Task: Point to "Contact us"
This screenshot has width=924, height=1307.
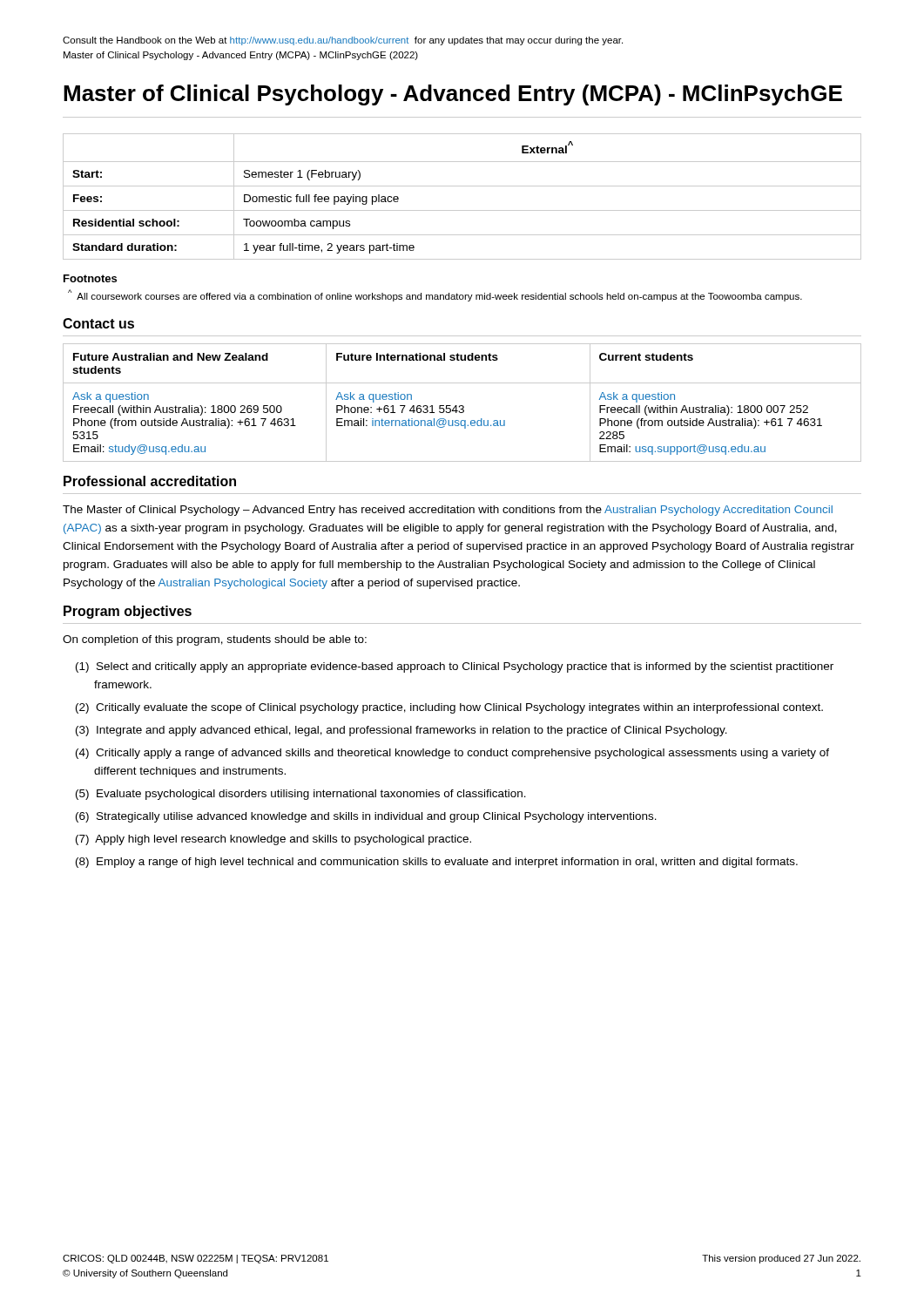Action: [99, 324]
